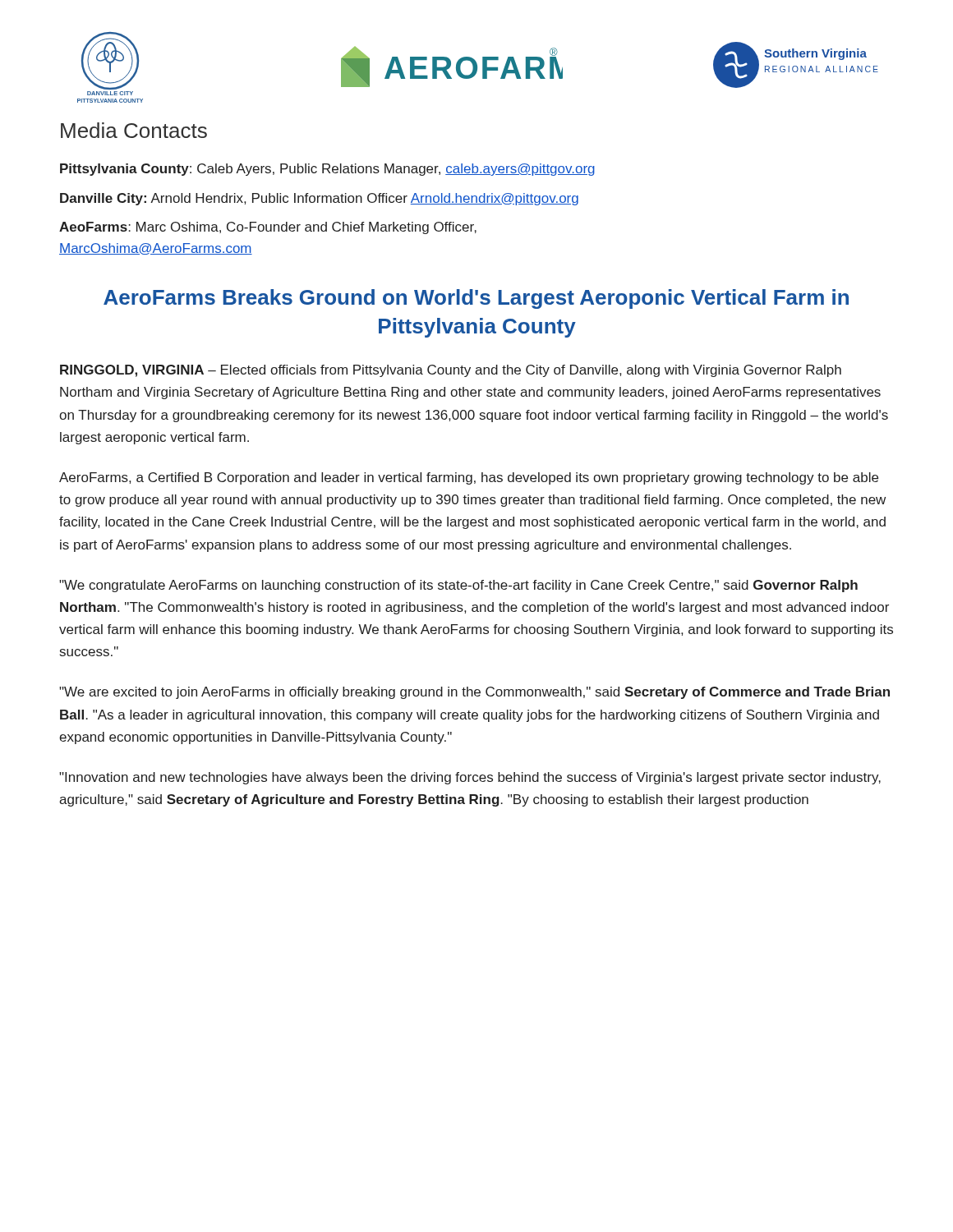The width and height of the screenshot is (953, 1232).
Task: Find the region starting "AeroFarms, a Certified B Corporation and leader"
Action: [x=473, y=511]
